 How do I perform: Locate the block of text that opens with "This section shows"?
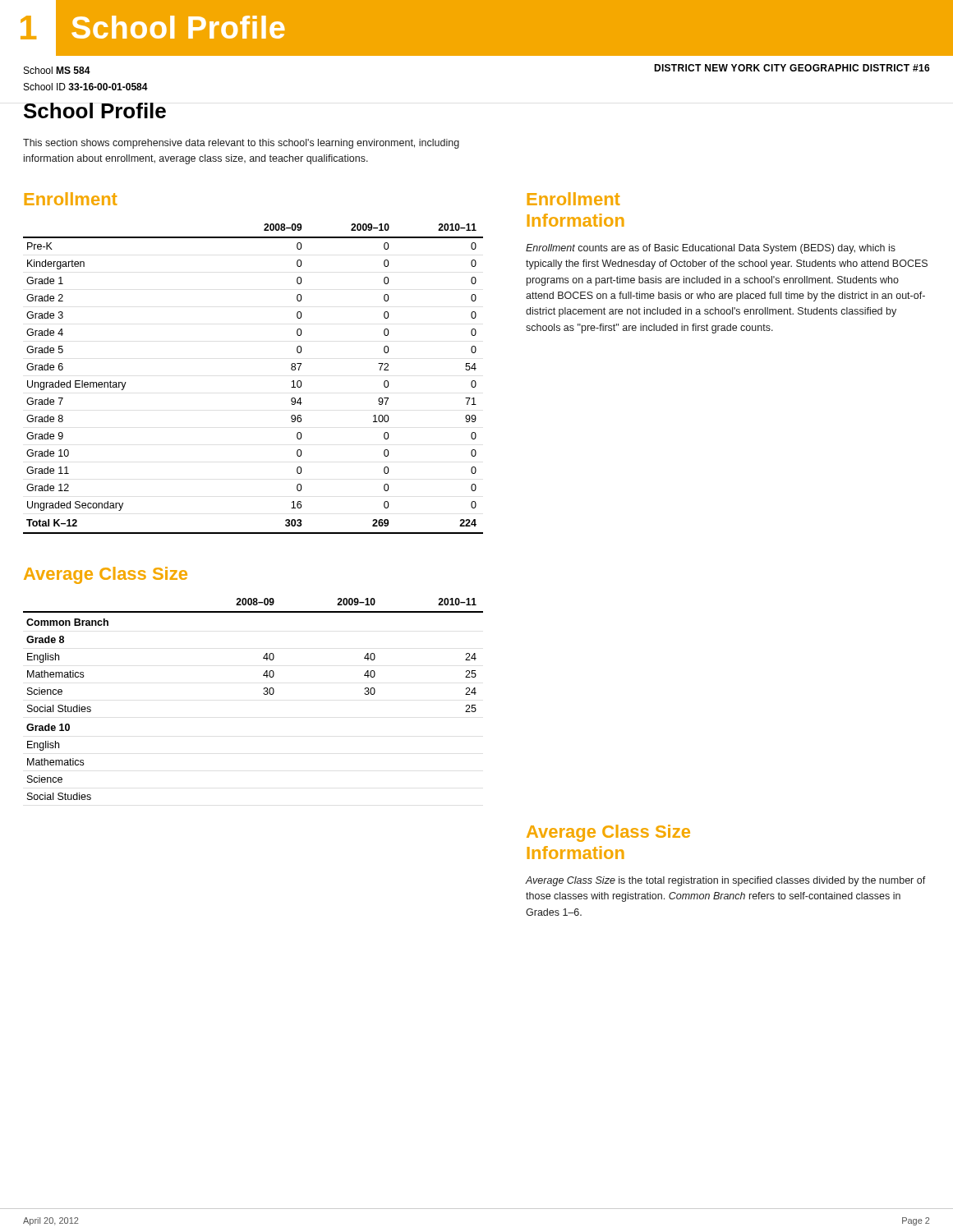click(241, 151)
